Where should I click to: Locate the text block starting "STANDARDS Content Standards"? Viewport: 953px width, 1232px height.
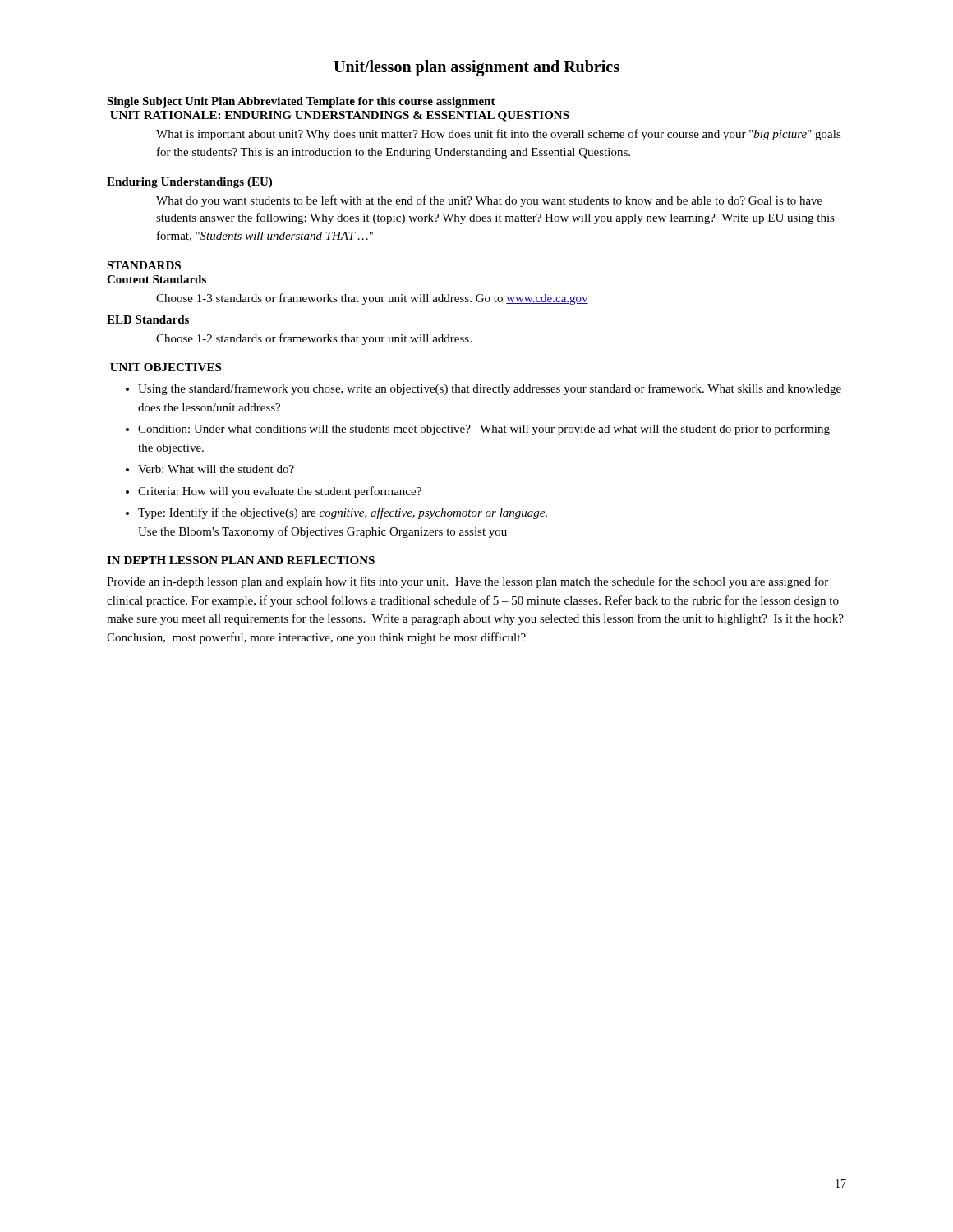click(144, 265)
